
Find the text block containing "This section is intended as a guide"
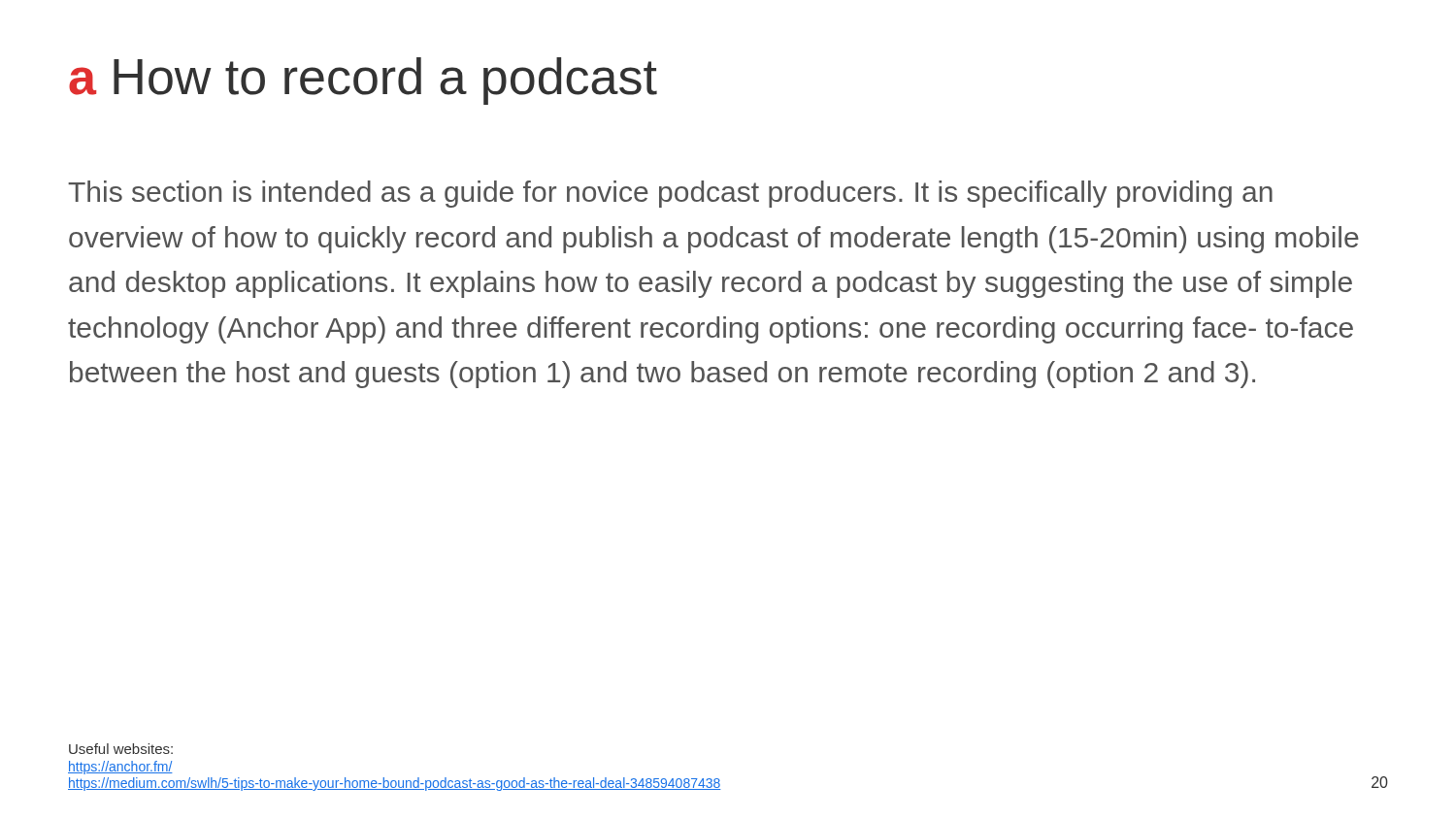click(x=728, y=283)
